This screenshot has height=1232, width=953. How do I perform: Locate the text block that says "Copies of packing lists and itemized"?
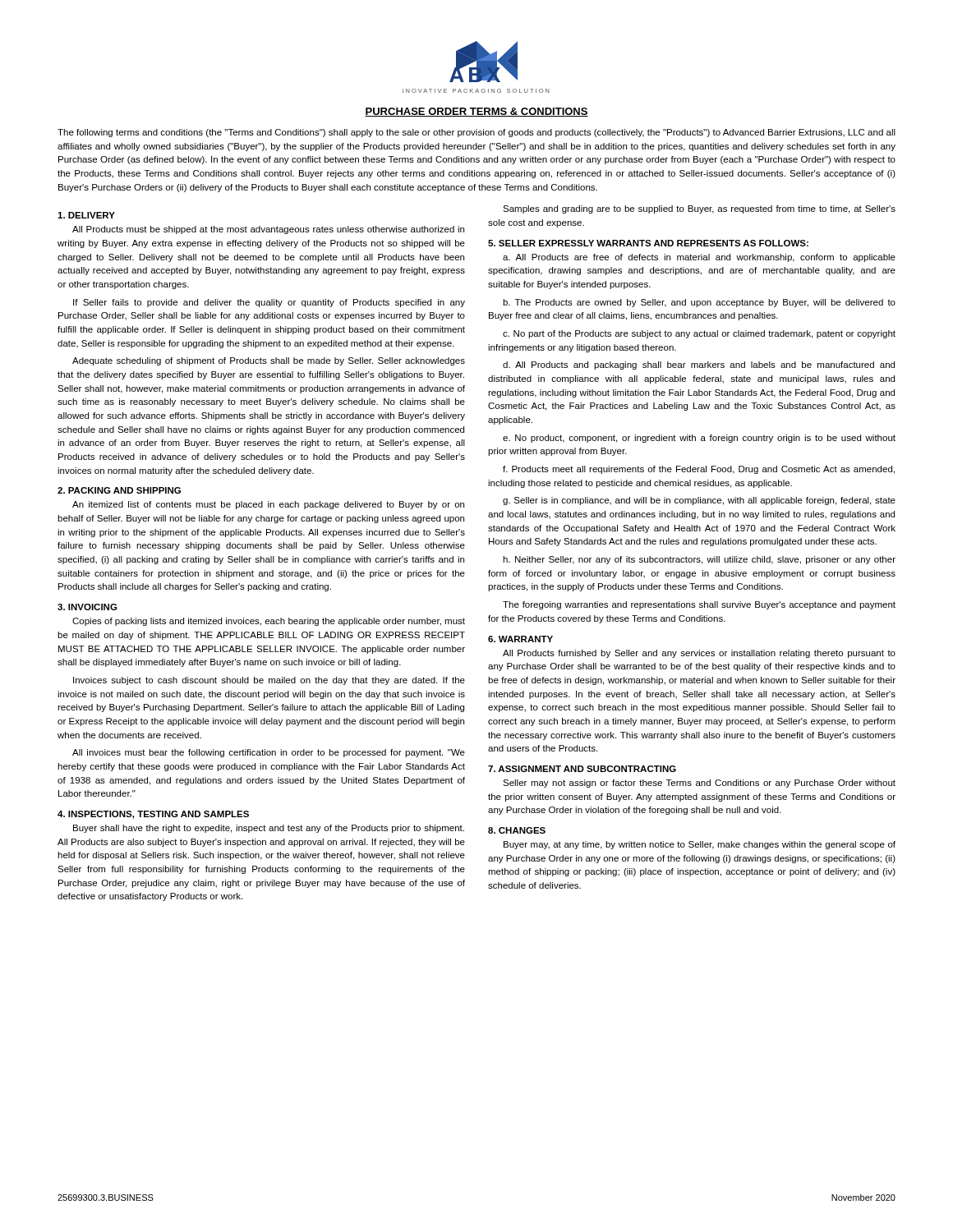(261, 708)
